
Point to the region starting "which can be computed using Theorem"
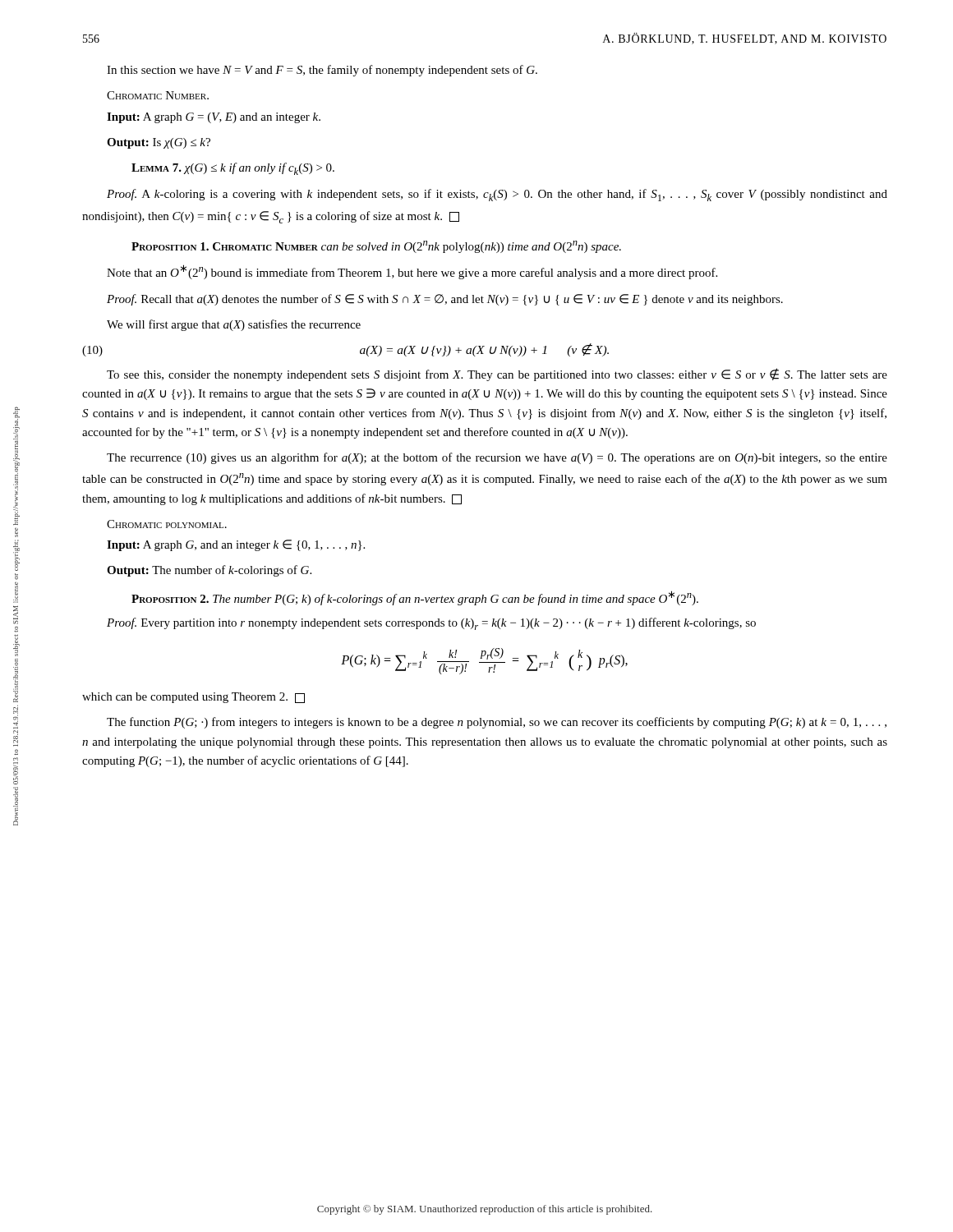[193, 698]
